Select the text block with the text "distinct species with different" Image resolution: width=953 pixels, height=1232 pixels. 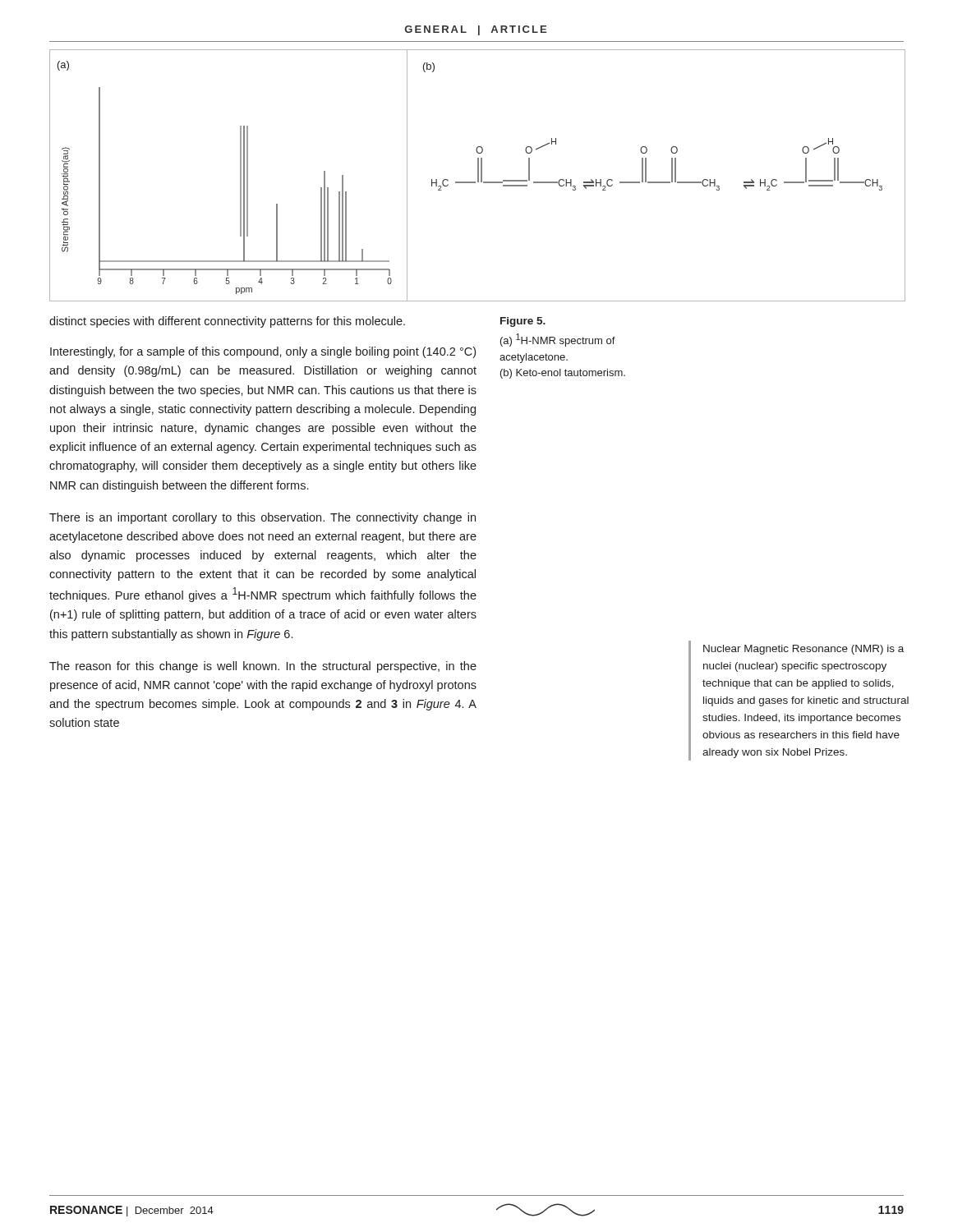(228, 321)
